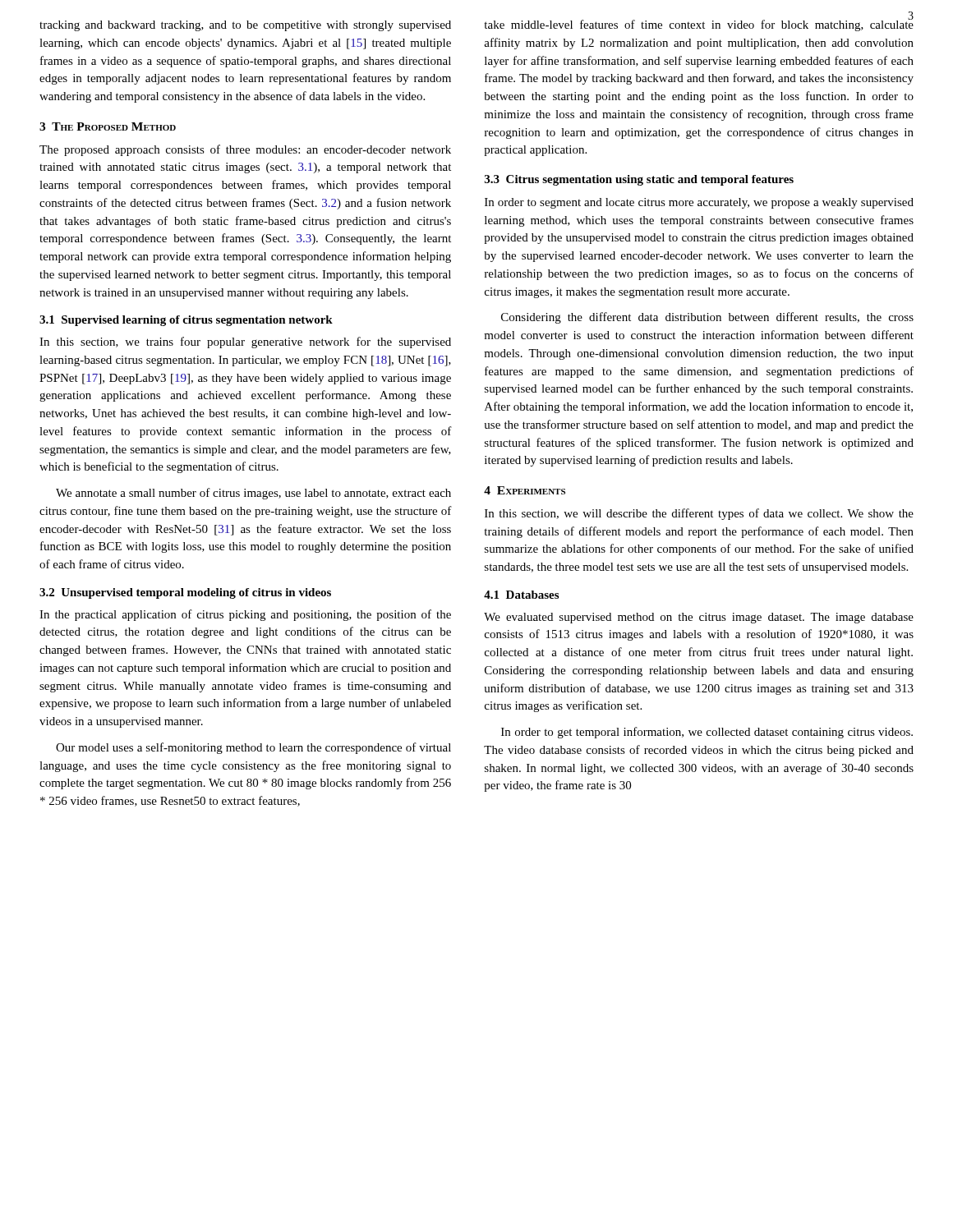The height and width of the screenshot is (1232, 953).
Task: Point to the text block starting "4.1 Databases"
Action: (522, 594)
